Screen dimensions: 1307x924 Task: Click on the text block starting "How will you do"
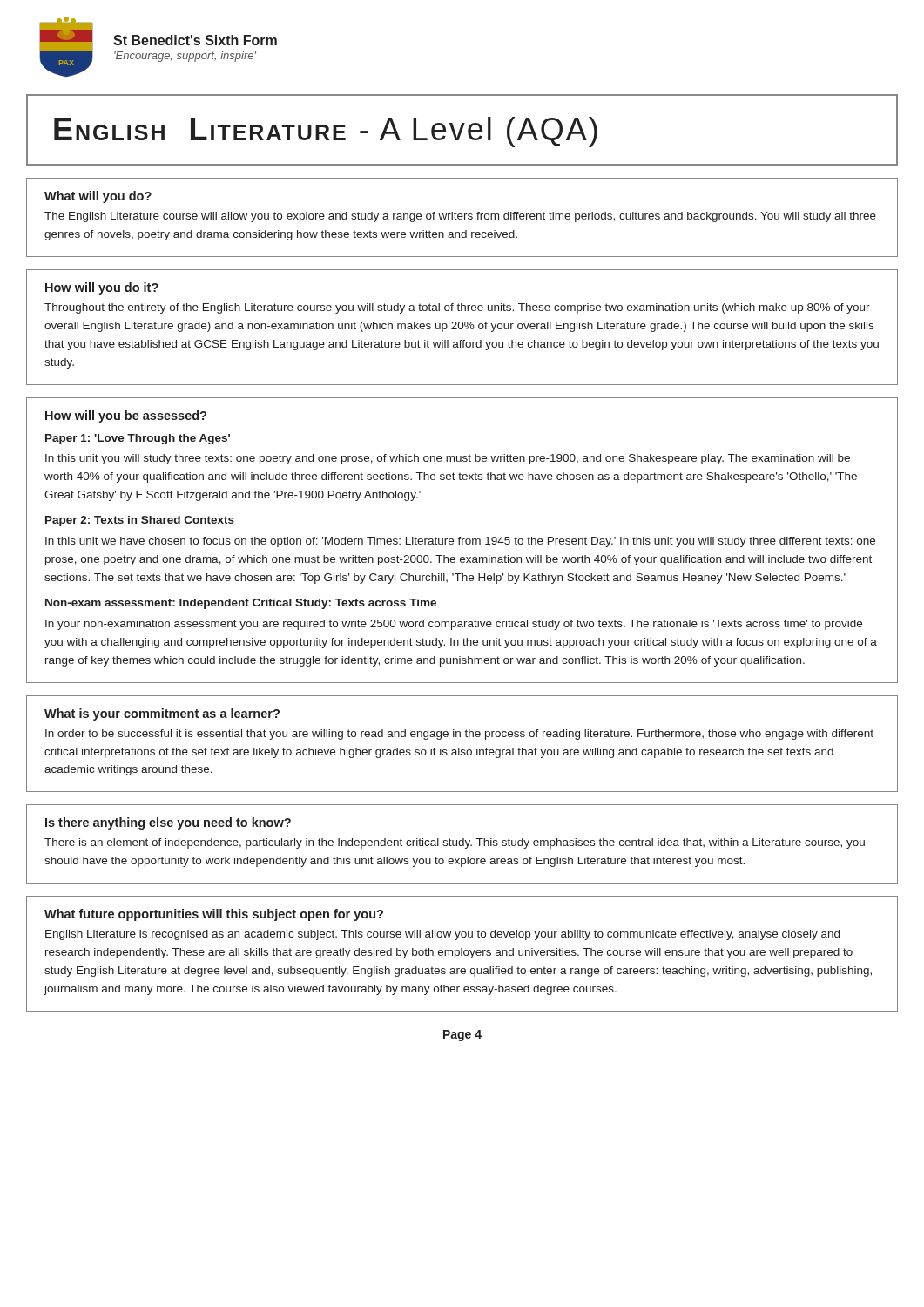click(462, 326)
